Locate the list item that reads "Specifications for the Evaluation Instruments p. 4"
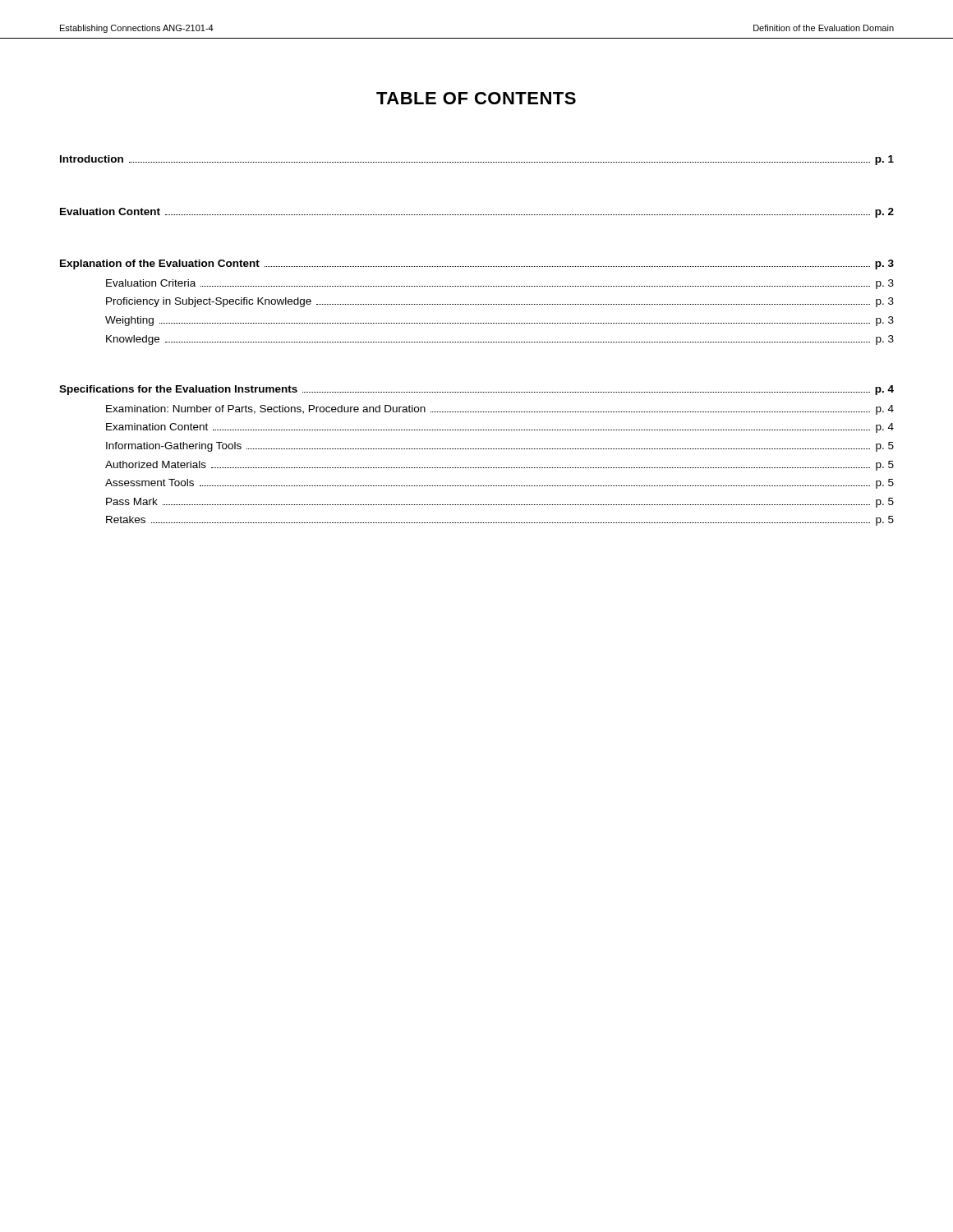Screen dimensions: 1232x953 (476, 389)
